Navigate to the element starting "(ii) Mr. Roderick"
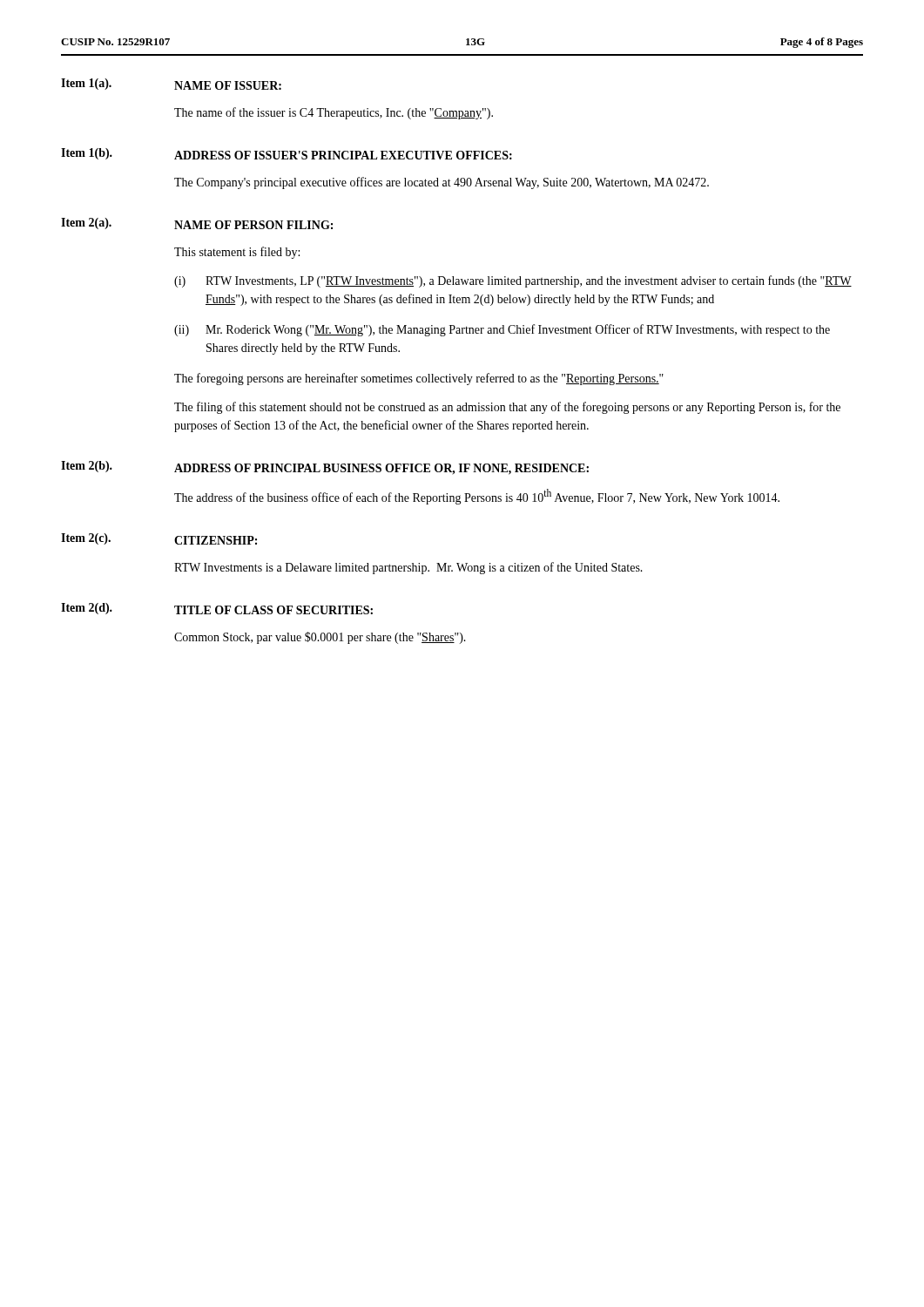 click(x=519, y=339)
